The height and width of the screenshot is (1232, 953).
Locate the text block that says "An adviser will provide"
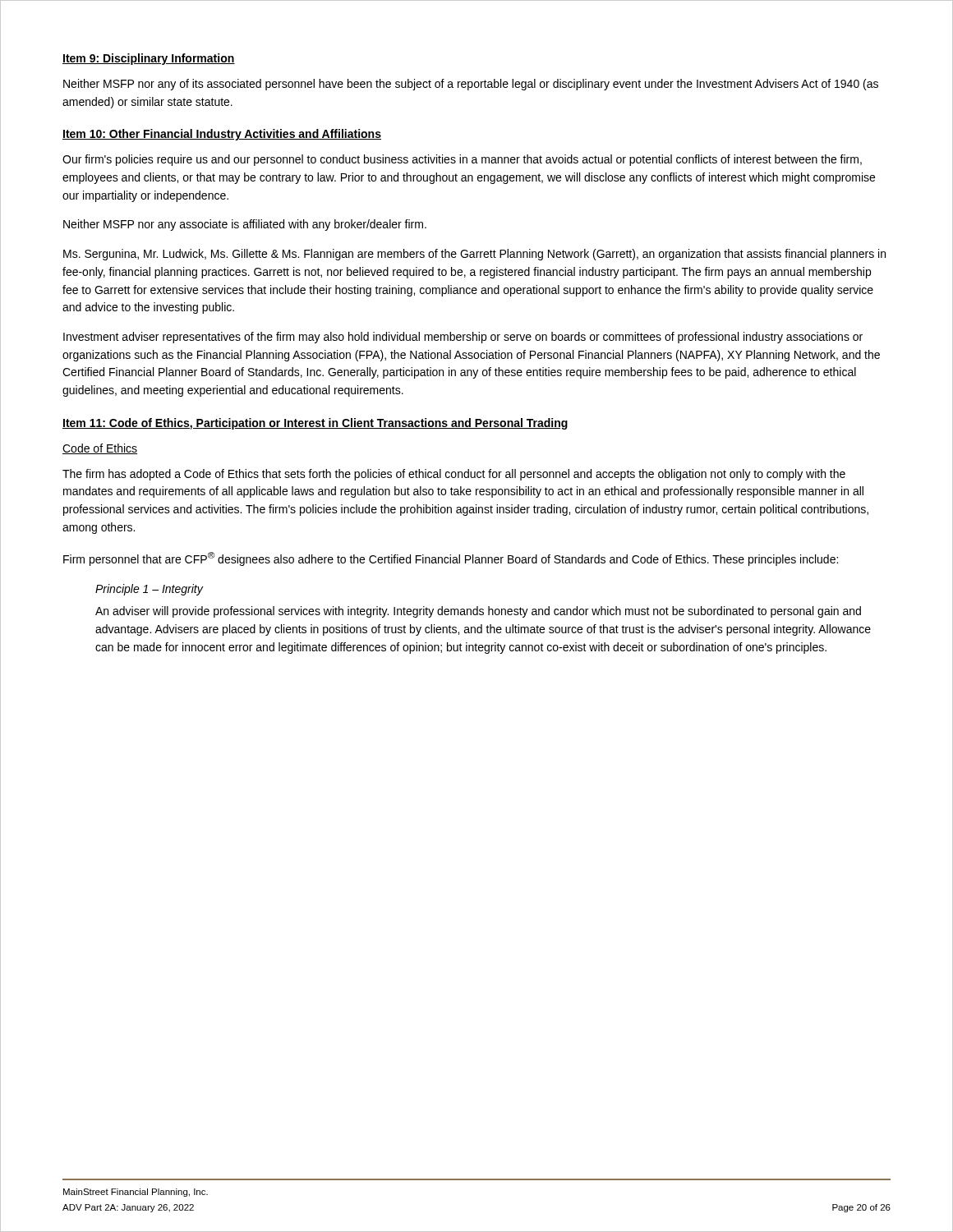483,629
